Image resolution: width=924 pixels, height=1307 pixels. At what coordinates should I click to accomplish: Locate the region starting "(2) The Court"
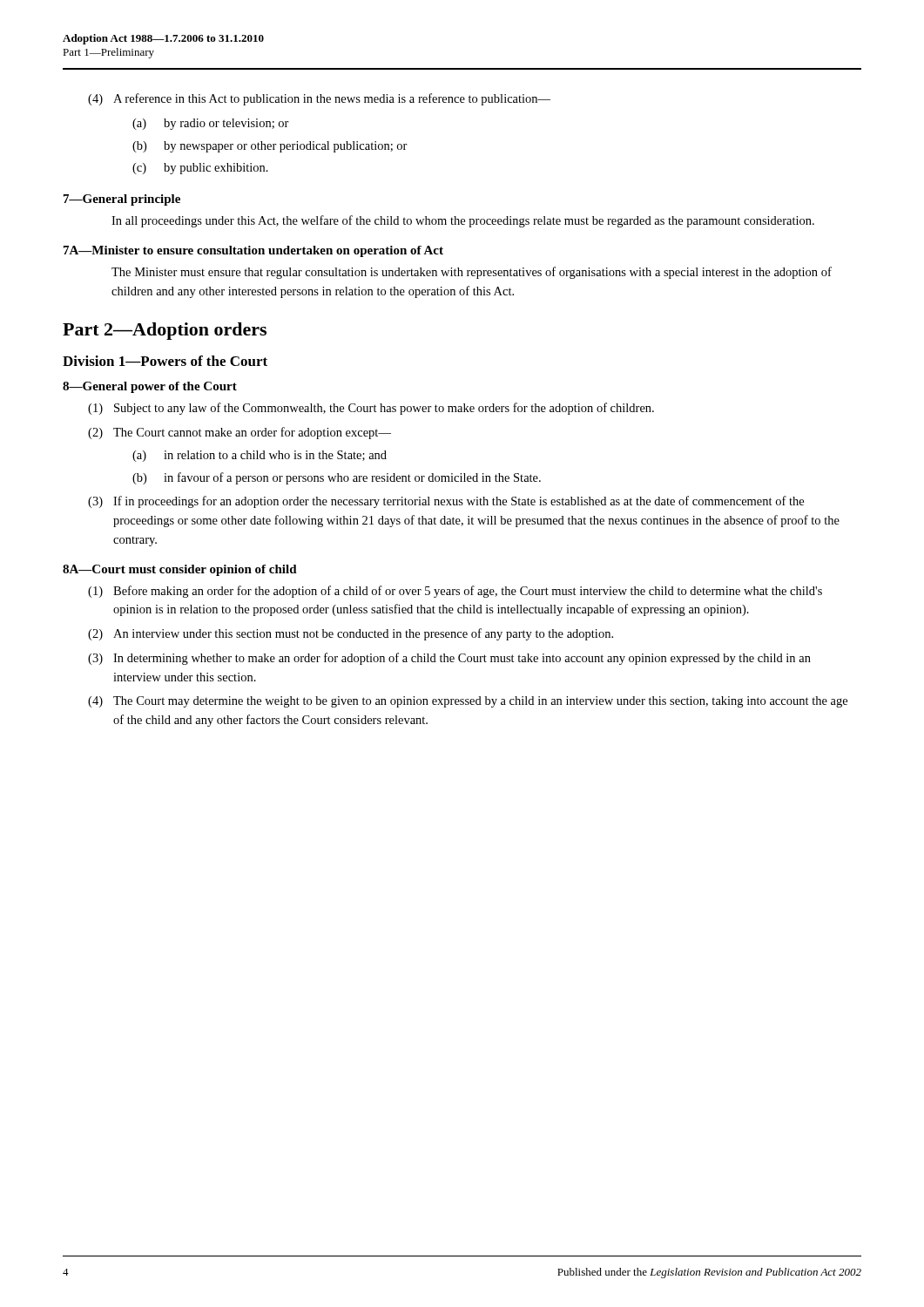tap(227, 433)
